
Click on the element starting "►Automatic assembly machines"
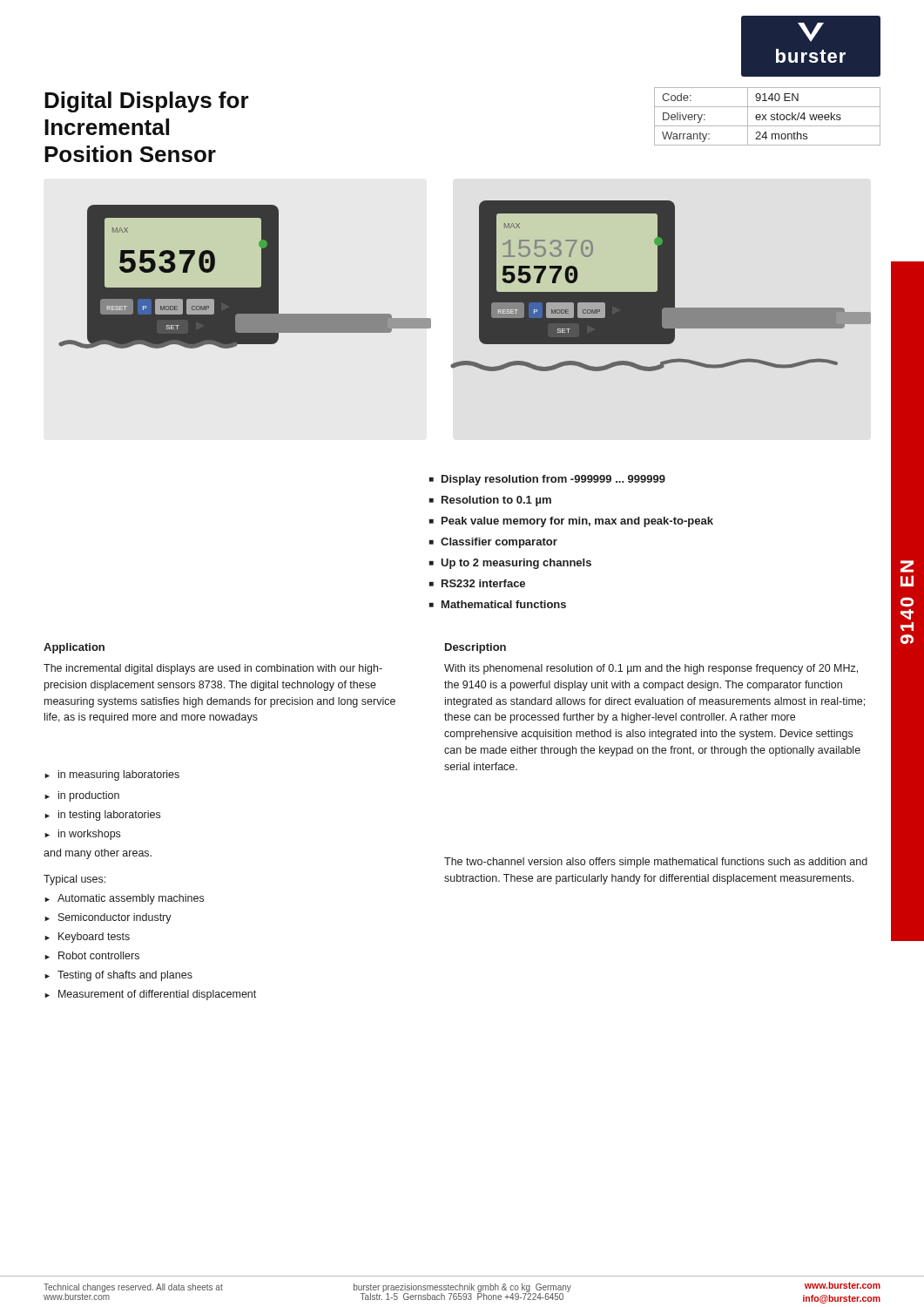coord(124,899)
